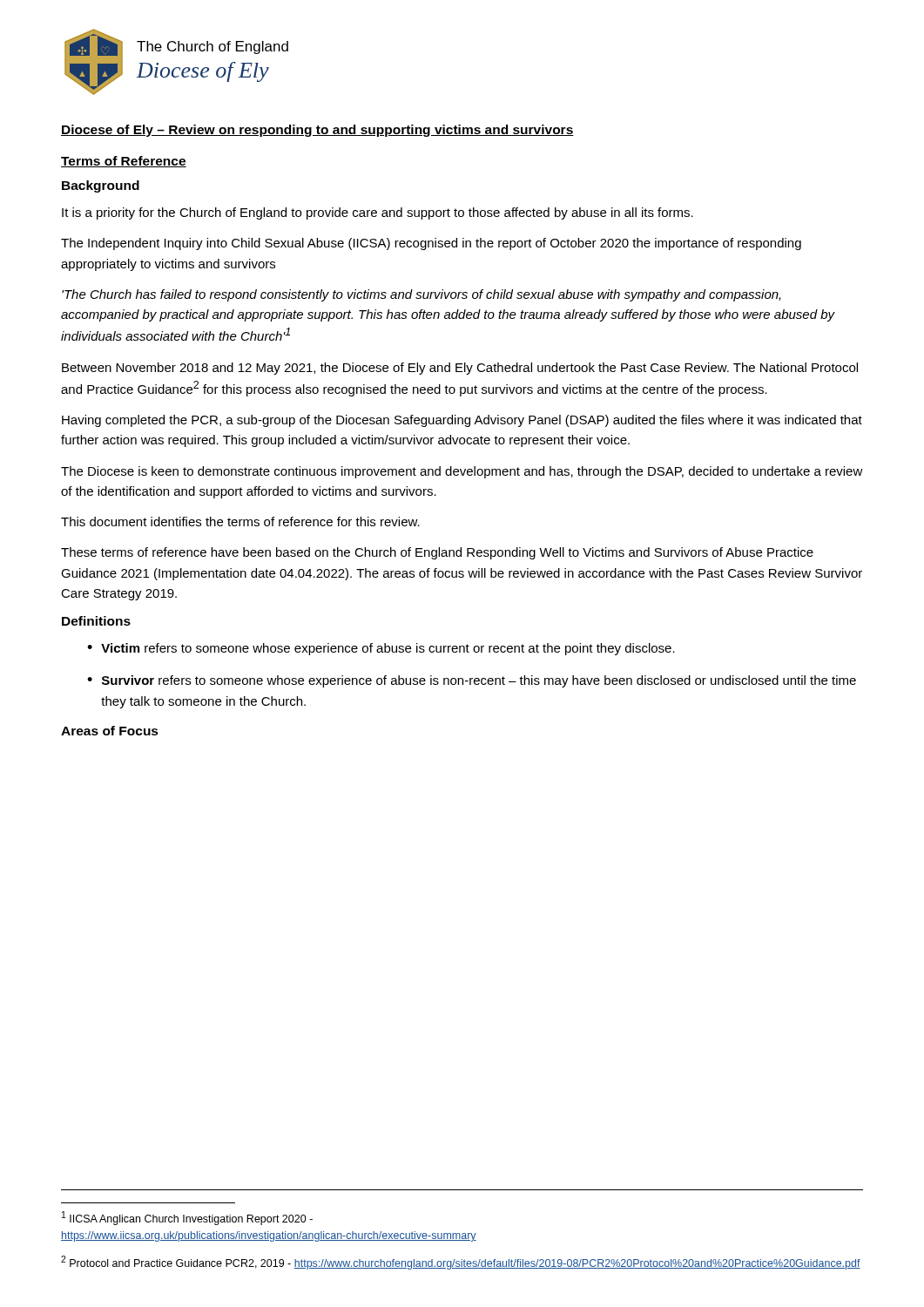Screen dimensions: 1307x924
Task: Locate the logo
Action: point(462,61)
